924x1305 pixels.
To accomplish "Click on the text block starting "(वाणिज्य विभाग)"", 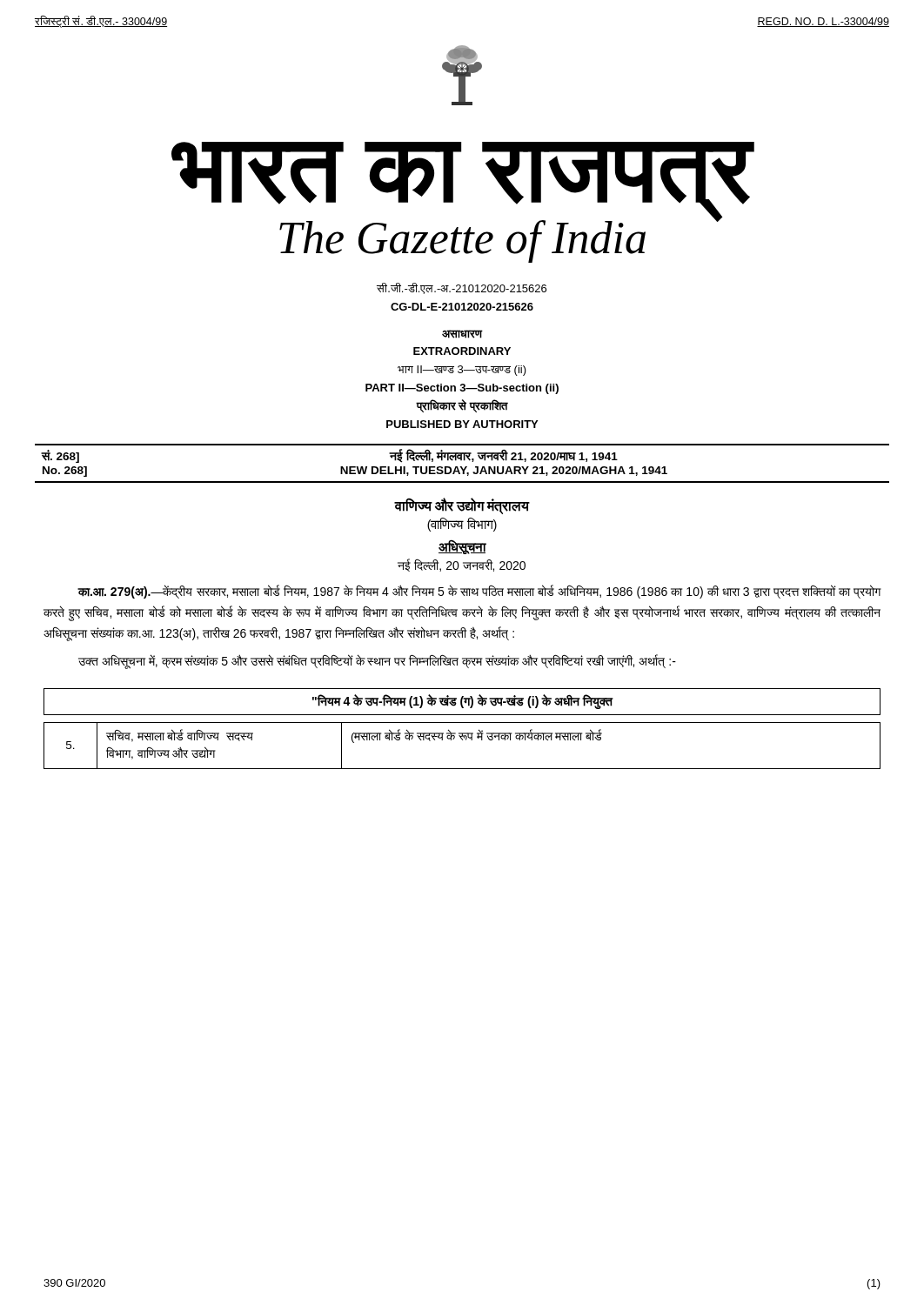I will [462, 525].
